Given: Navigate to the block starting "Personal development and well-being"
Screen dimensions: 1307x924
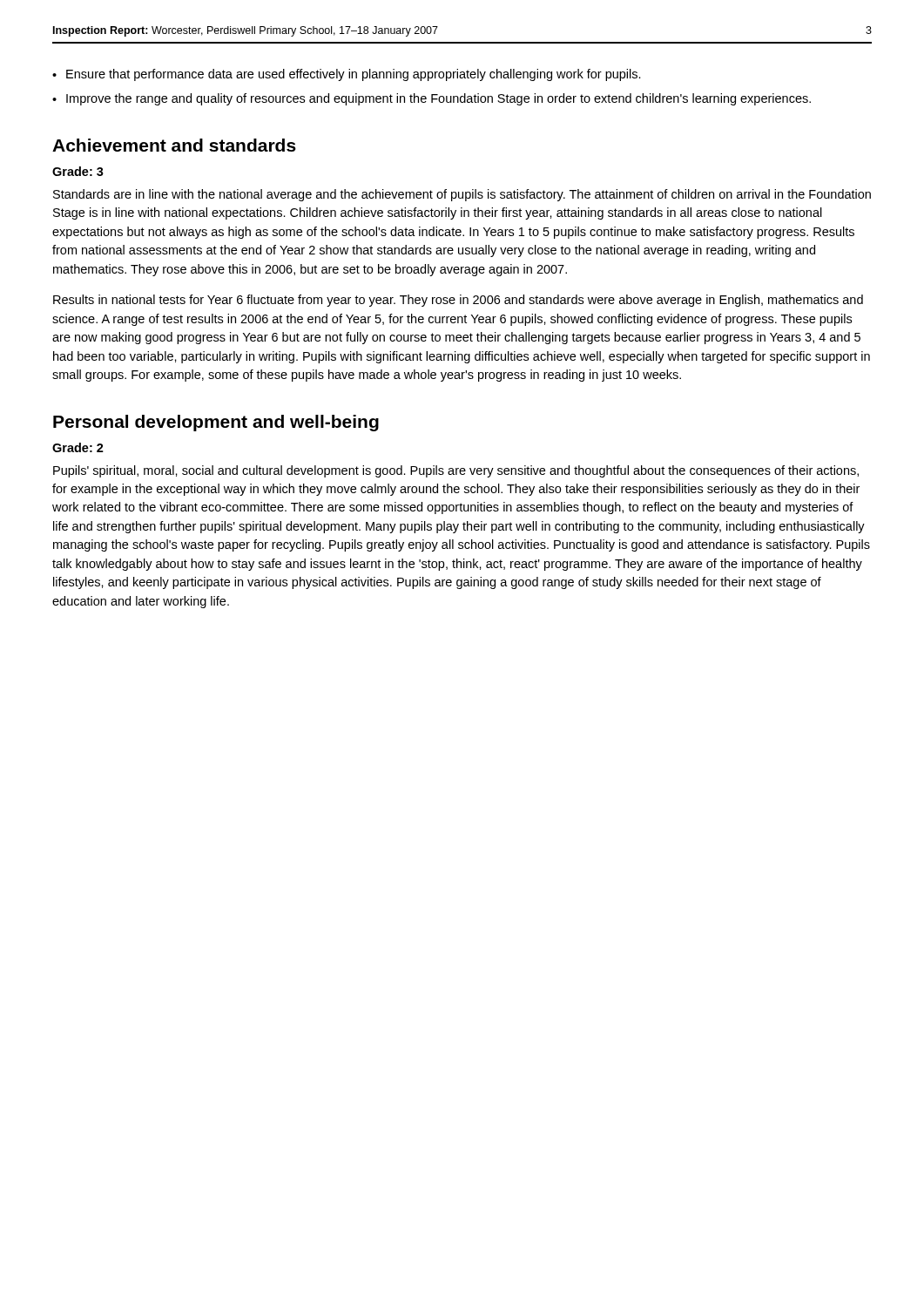Looking at the screenshot, I should (216, 421).
